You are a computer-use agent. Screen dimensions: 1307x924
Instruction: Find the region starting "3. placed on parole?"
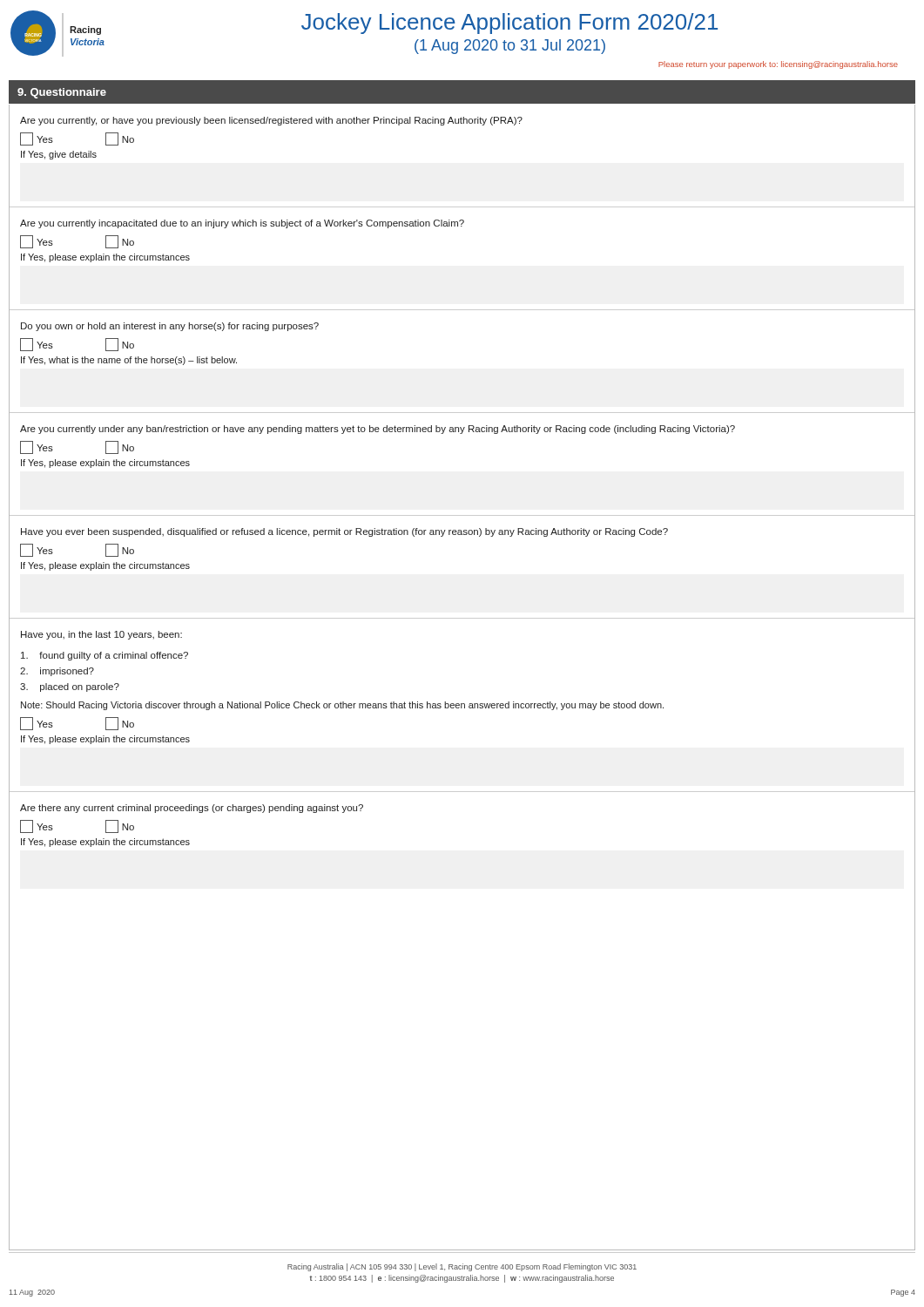[70, 687]
